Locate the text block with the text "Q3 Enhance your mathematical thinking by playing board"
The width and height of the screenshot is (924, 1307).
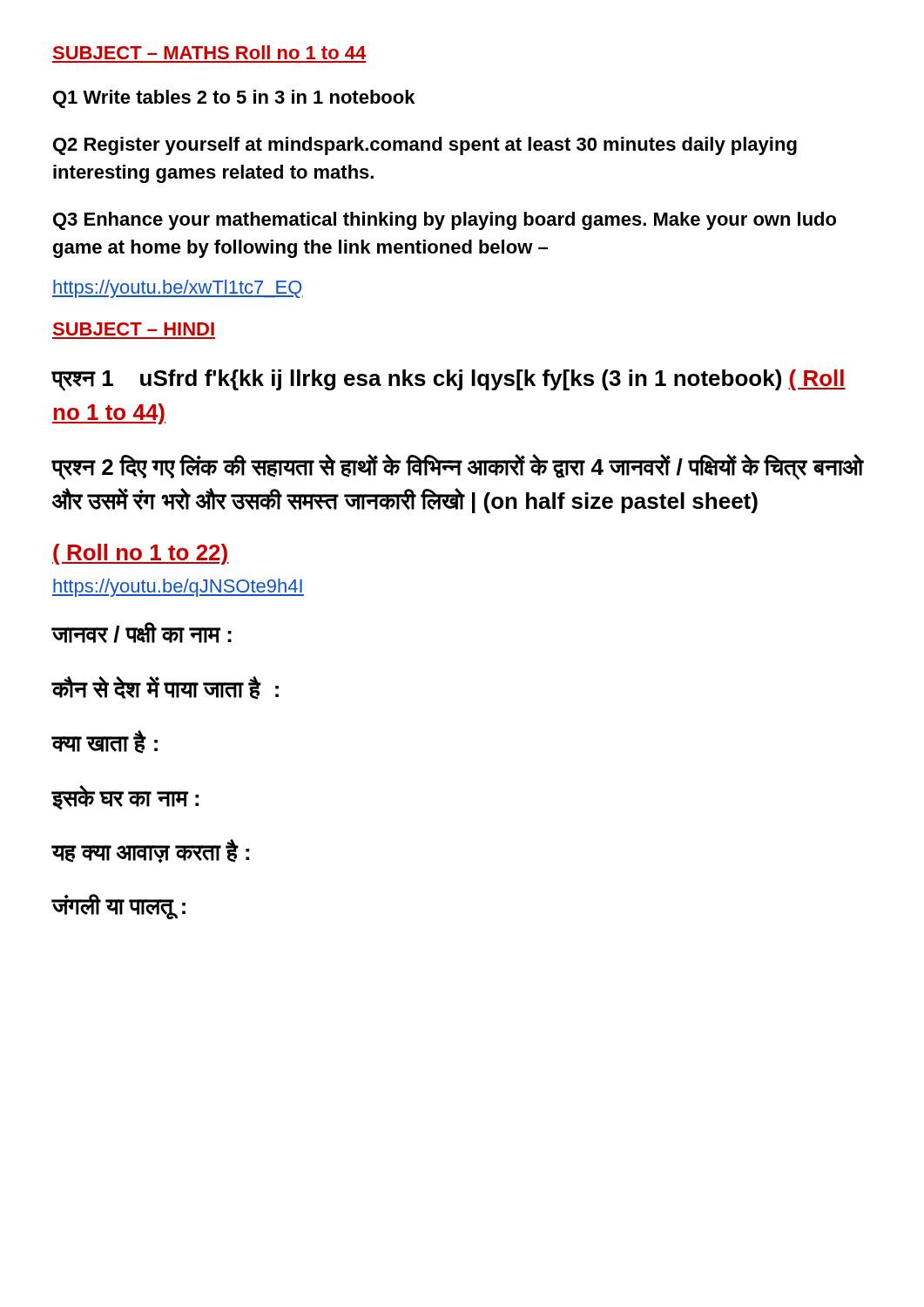[445, 233]
